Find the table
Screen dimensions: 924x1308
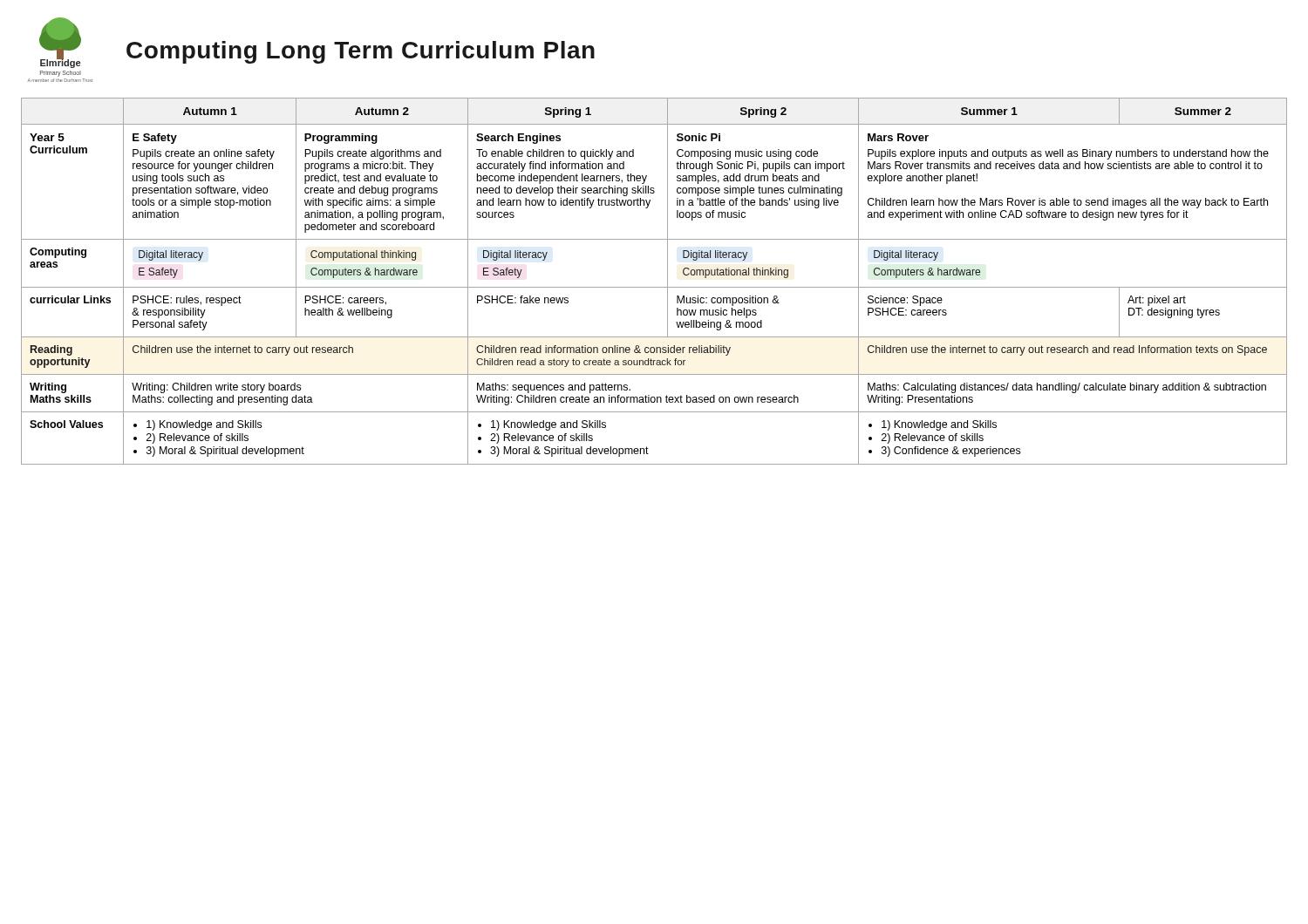click(654, 281)
